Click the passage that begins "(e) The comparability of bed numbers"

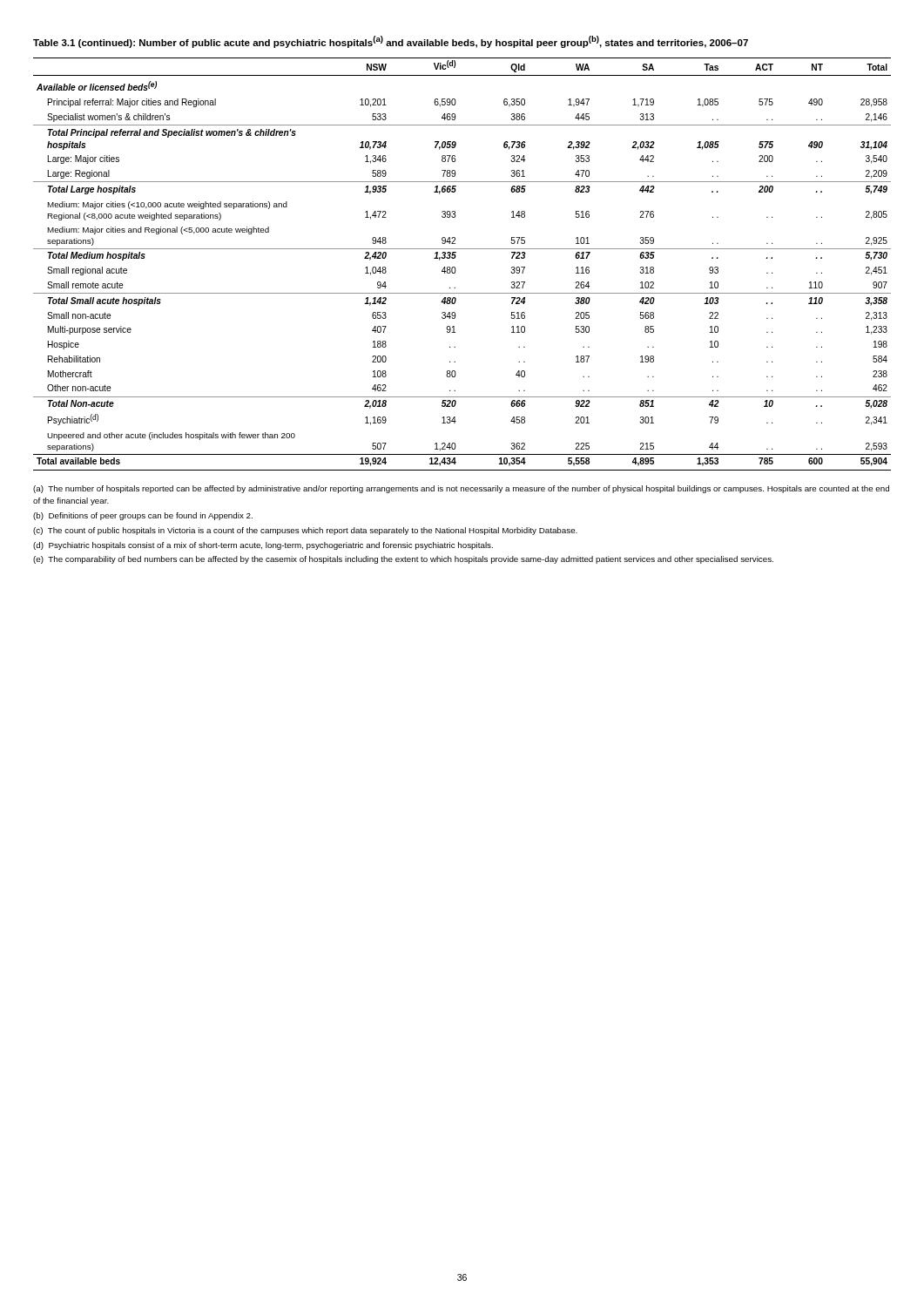pyautogui.click(x=404, y=559)
